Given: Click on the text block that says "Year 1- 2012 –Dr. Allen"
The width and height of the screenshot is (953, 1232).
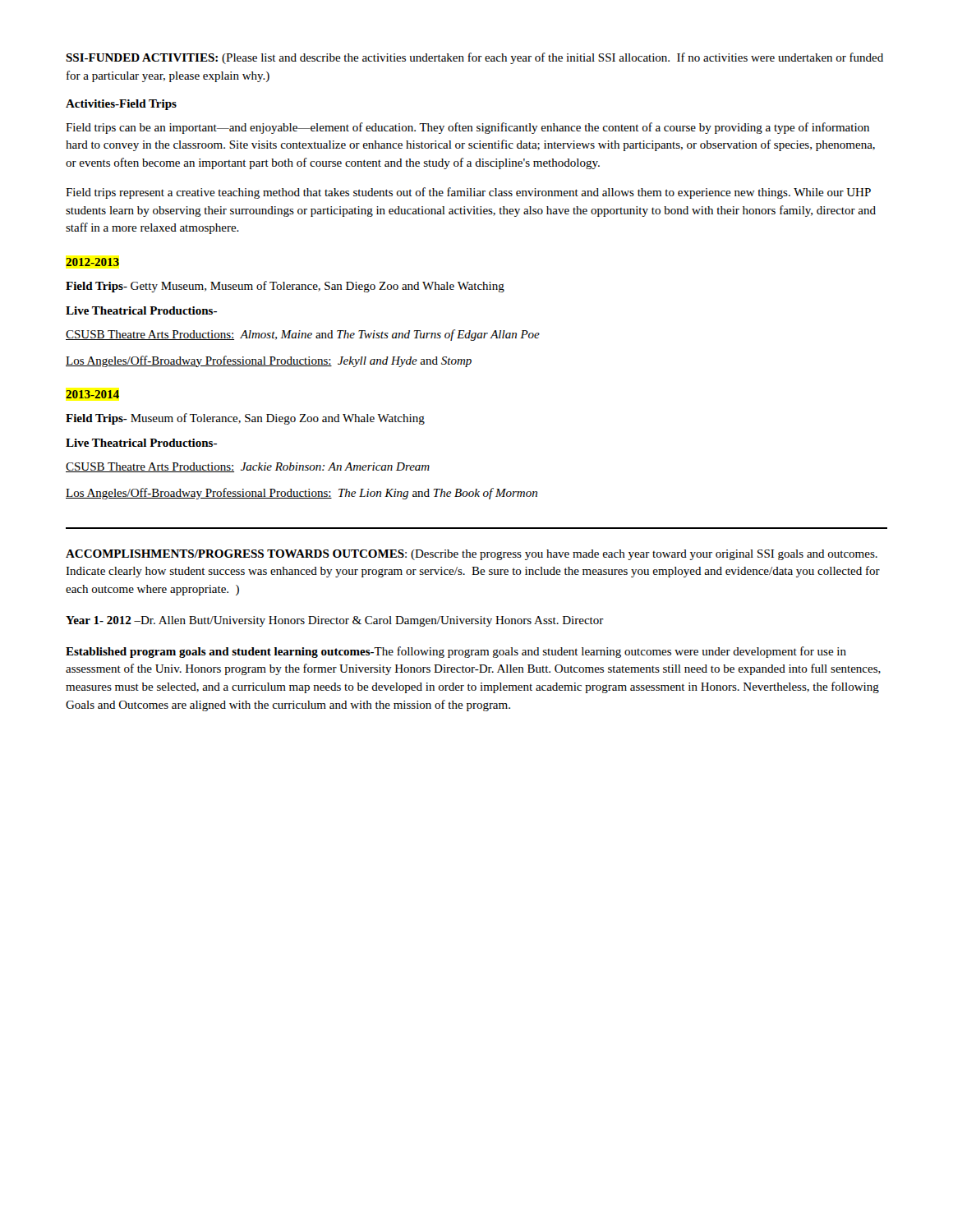Looking at the screenshot, I should click(x=335, y=620).
